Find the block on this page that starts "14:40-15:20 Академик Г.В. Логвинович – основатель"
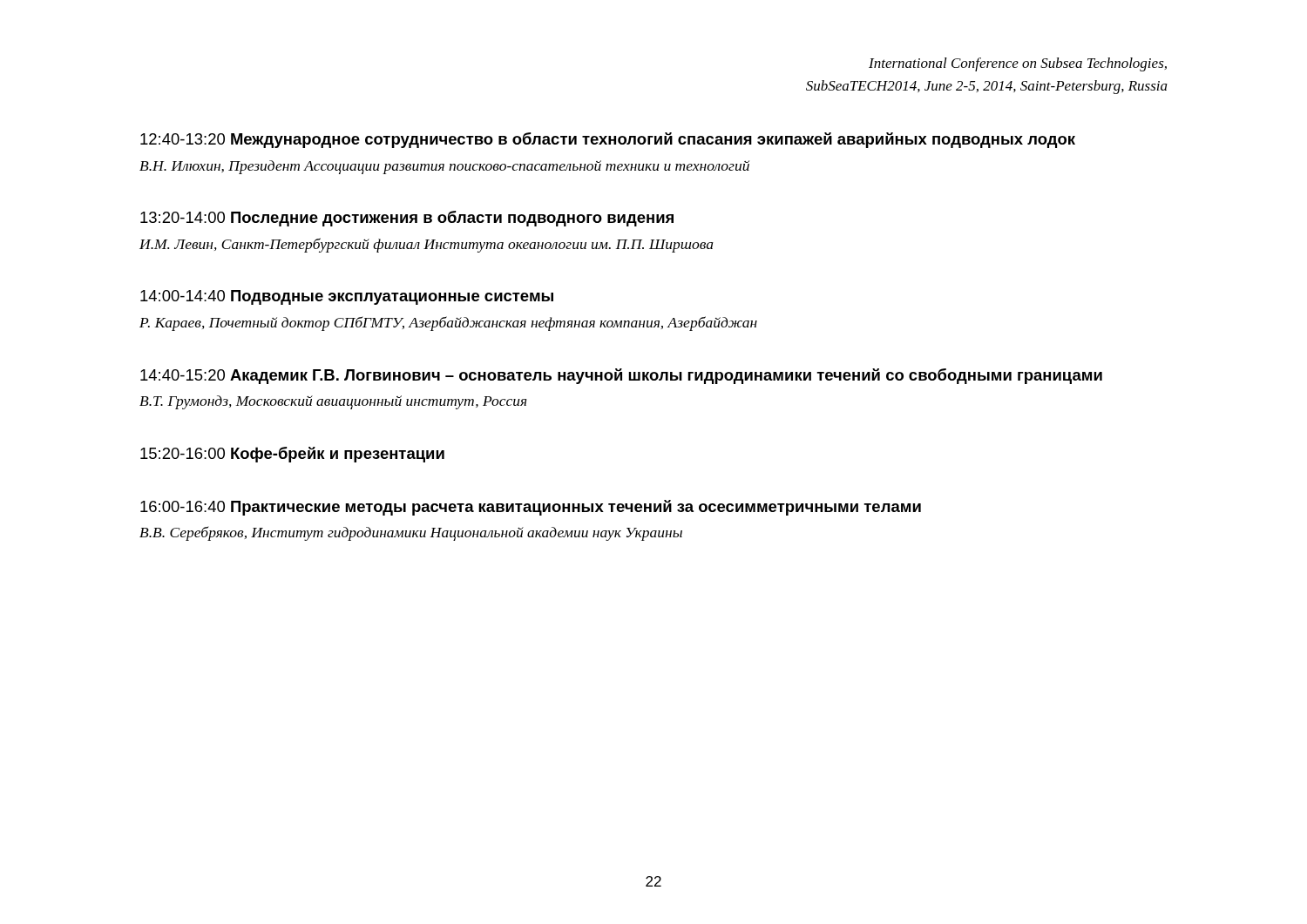This screenshot has height=924, width=1307. coord(654,388)
